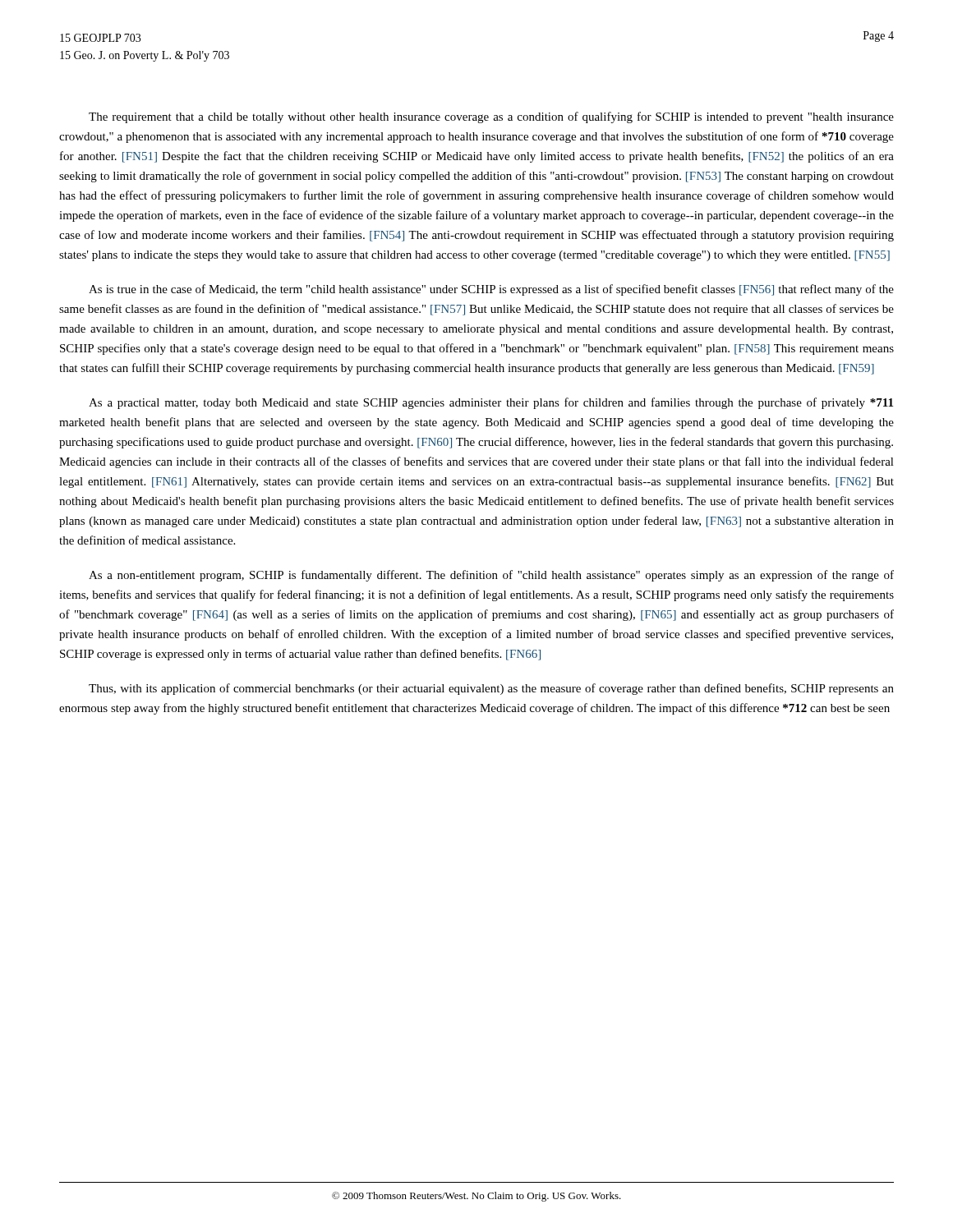Locate the element starting "As a practical matter, today both Medicaid and"
Image resolution: width=953 pixels, height=1232 pixels.
[476, 471]
